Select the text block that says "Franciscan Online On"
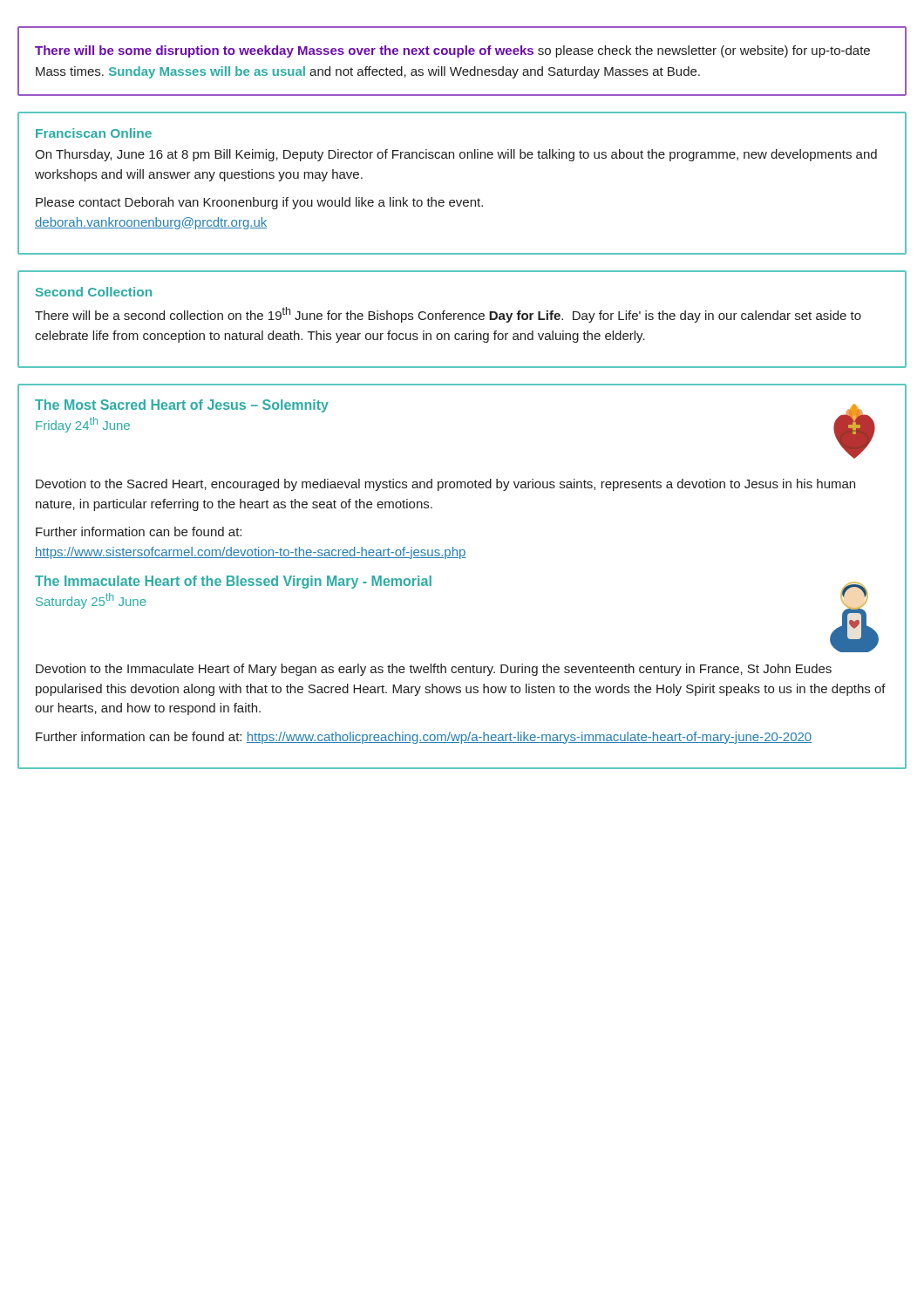Image resolution: width=924 pixels, height=1308 pixels. click(94, 133)
